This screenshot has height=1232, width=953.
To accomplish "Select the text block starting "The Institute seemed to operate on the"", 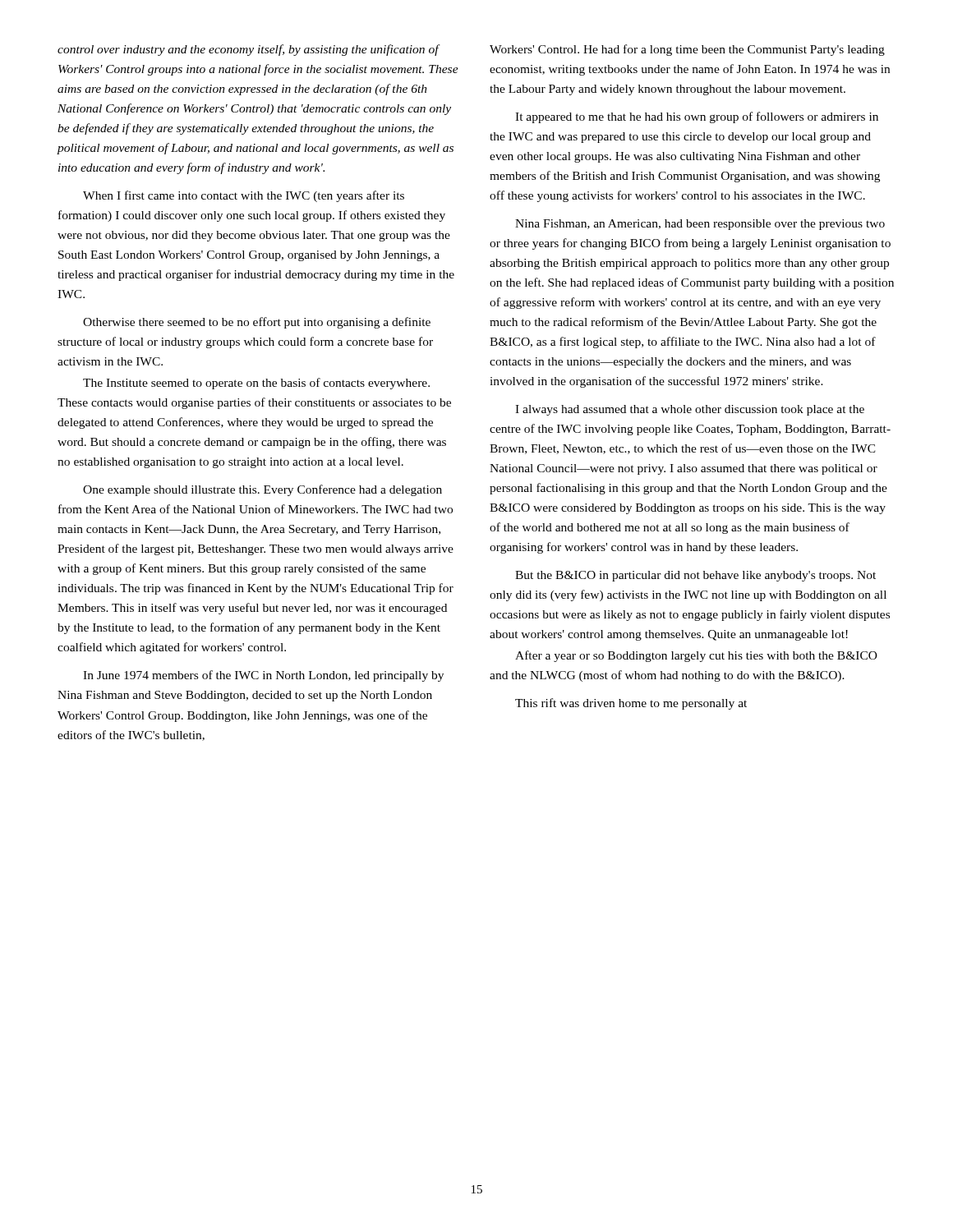I will [x=259, y=422].
